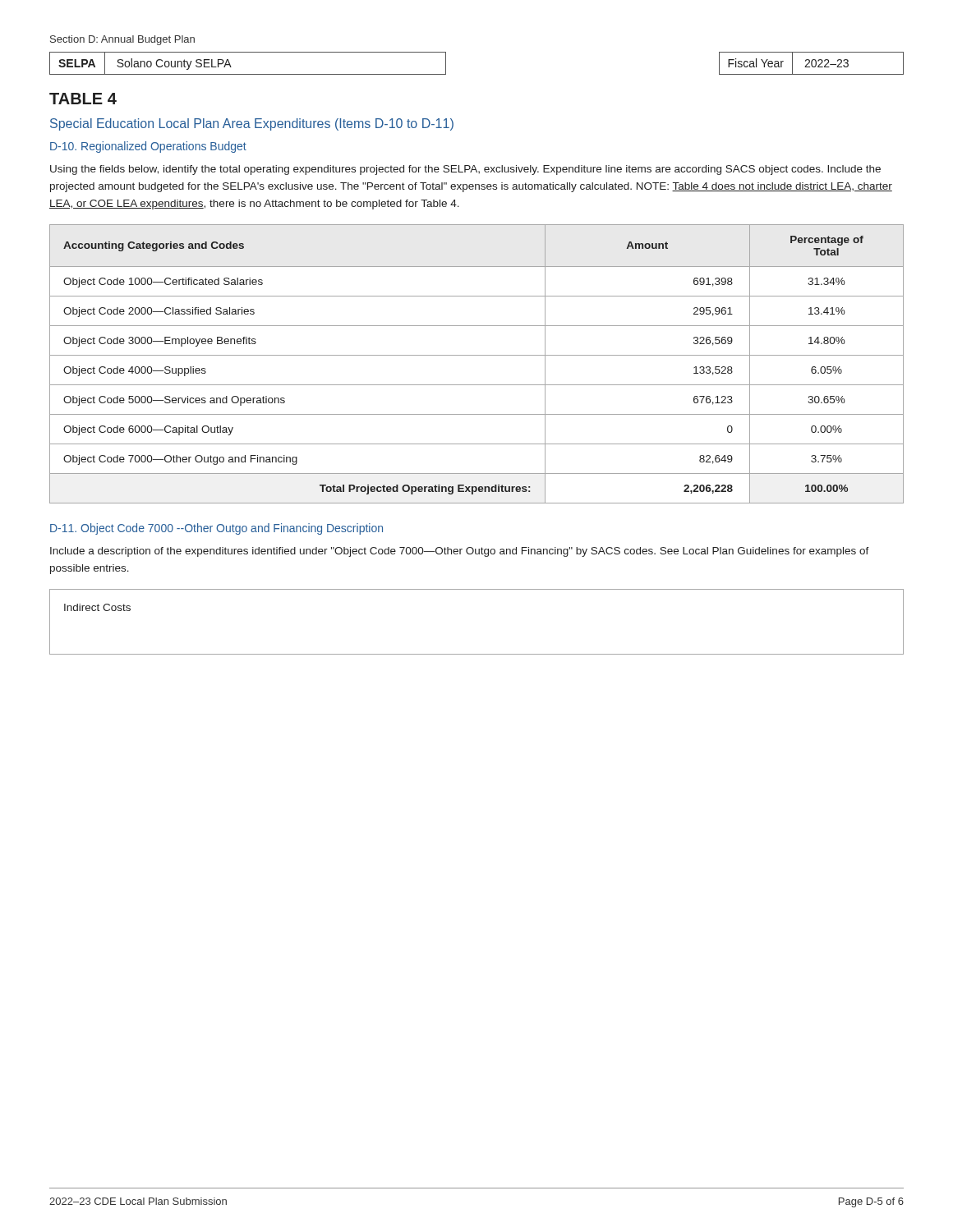Click where it says "D-10. Regionalized Operations Budget"

[148, 146]
